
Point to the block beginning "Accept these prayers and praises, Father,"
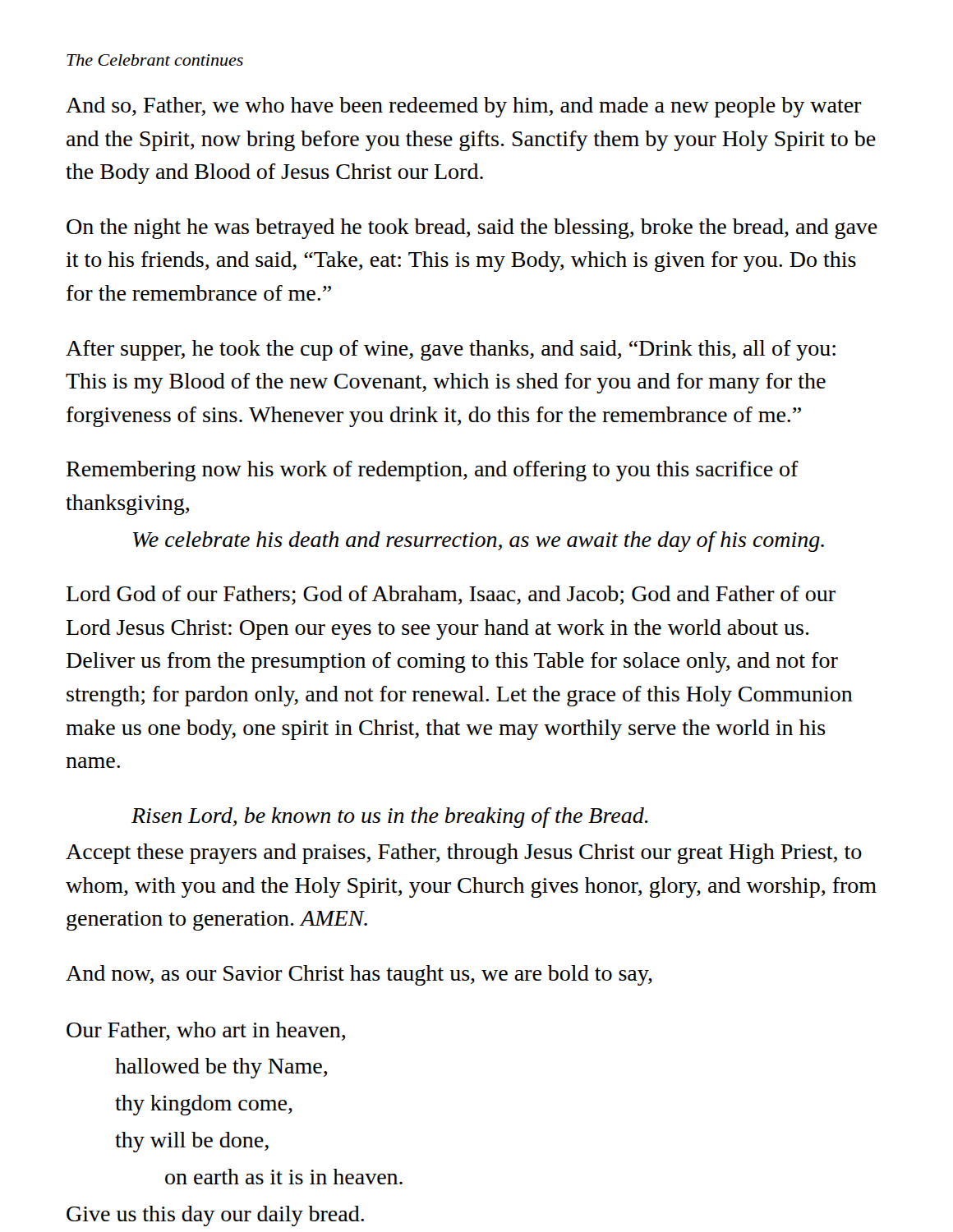(x=471, y=885)
